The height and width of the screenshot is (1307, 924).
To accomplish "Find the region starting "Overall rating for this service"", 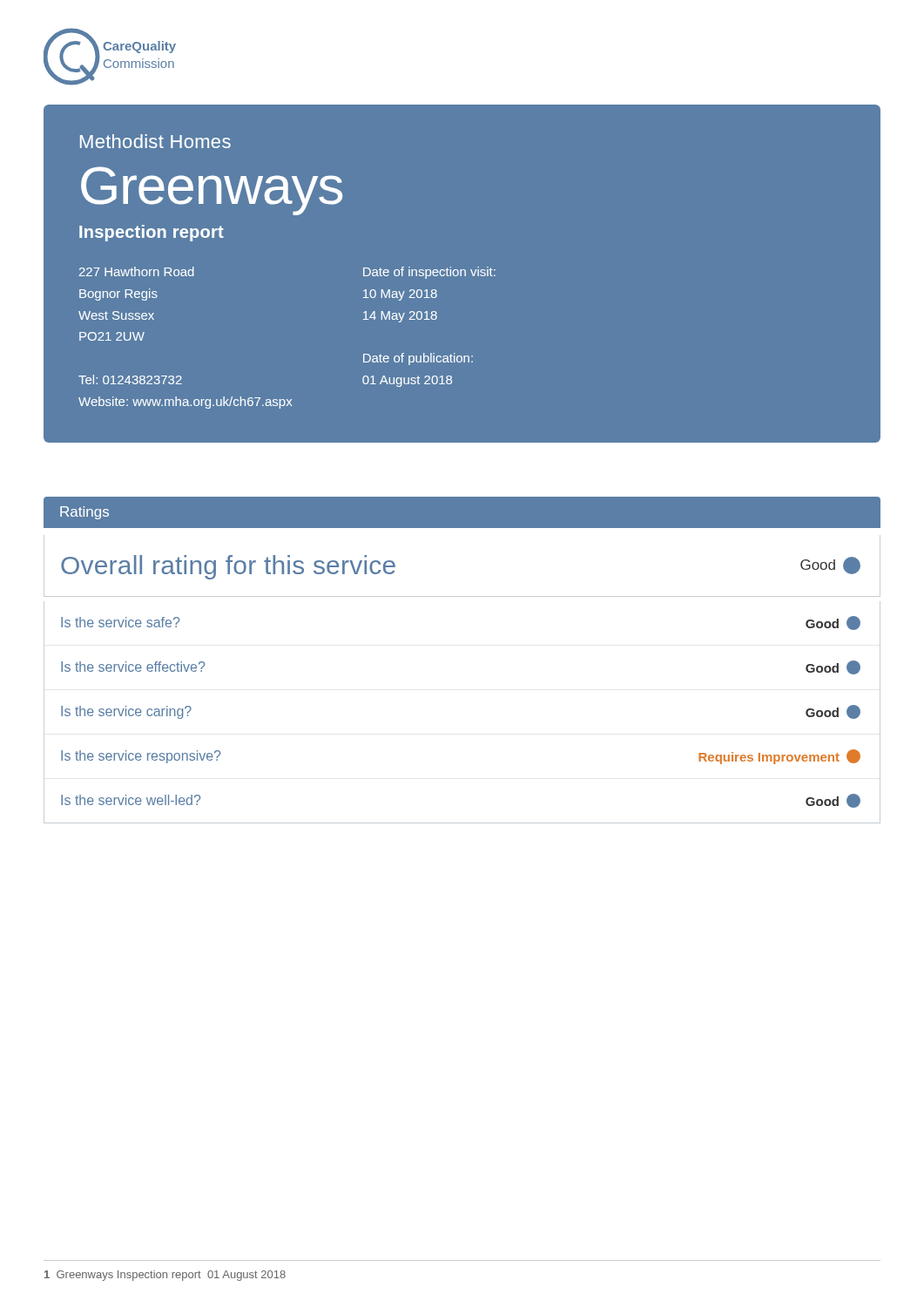I will point(228,565).
